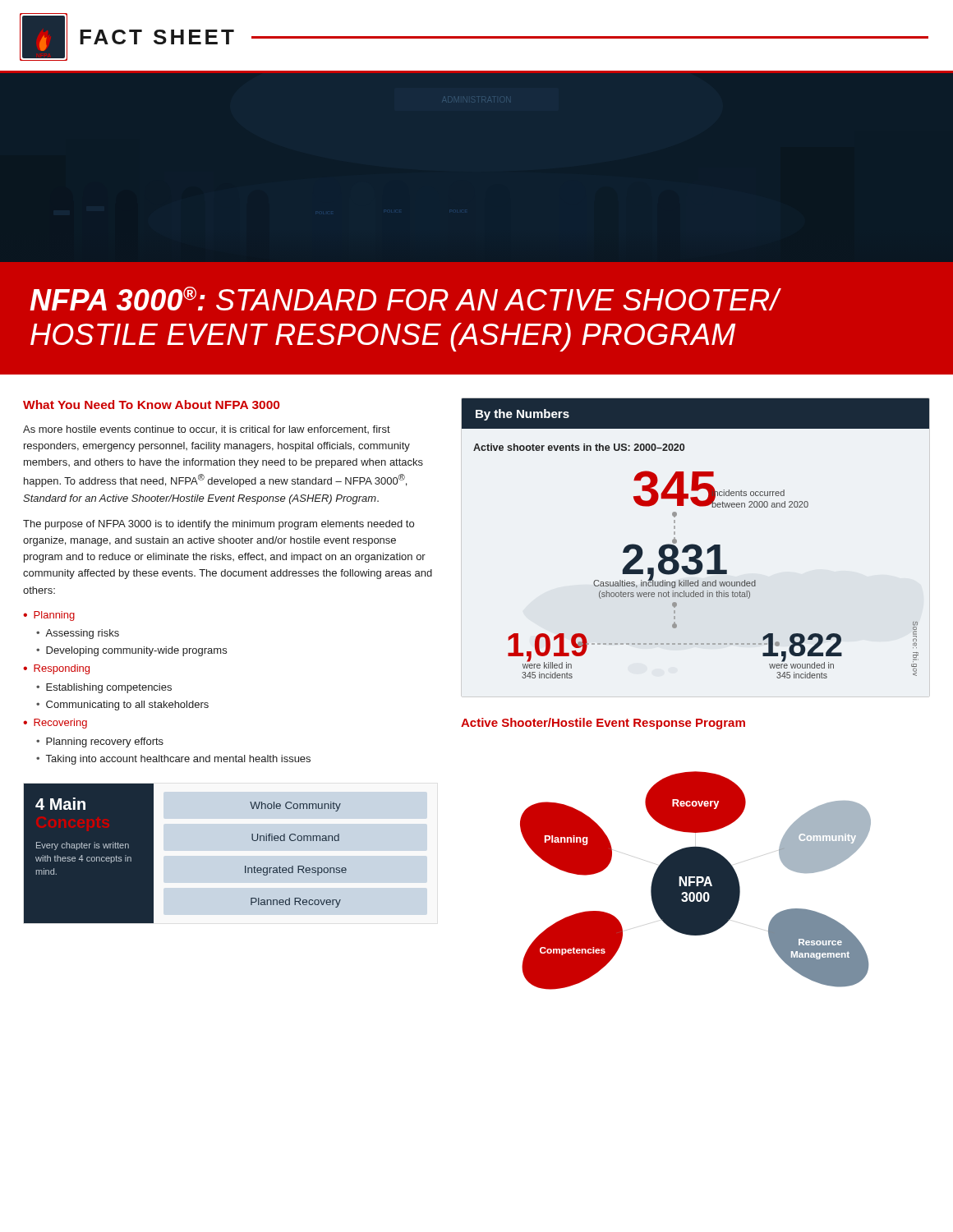Locate the text block with the text "The purpose of"
This screenshot has width=953, height=1232.
pos(228,557)
